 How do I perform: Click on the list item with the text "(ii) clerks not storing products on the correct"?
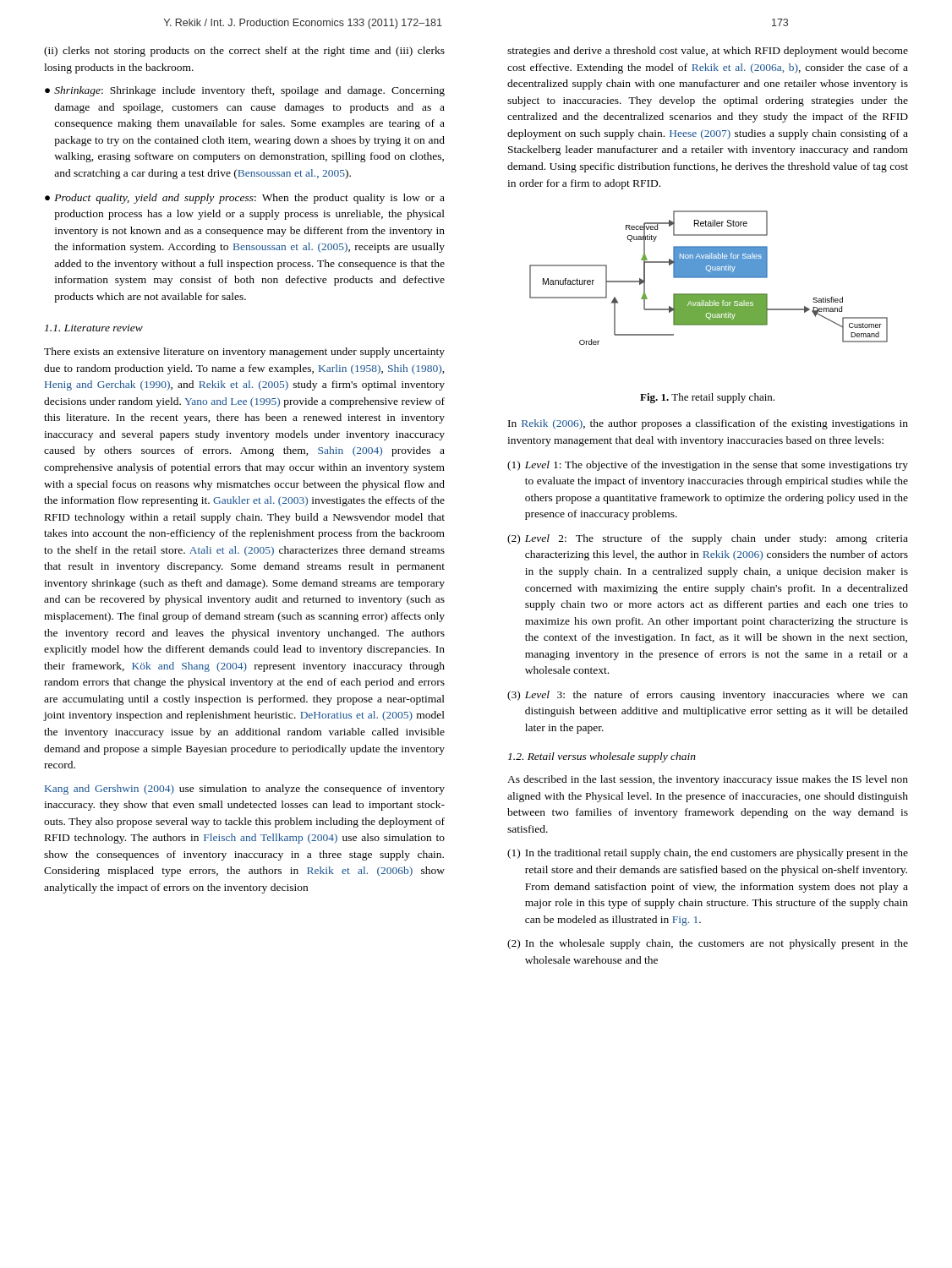[x=244, y=59]
